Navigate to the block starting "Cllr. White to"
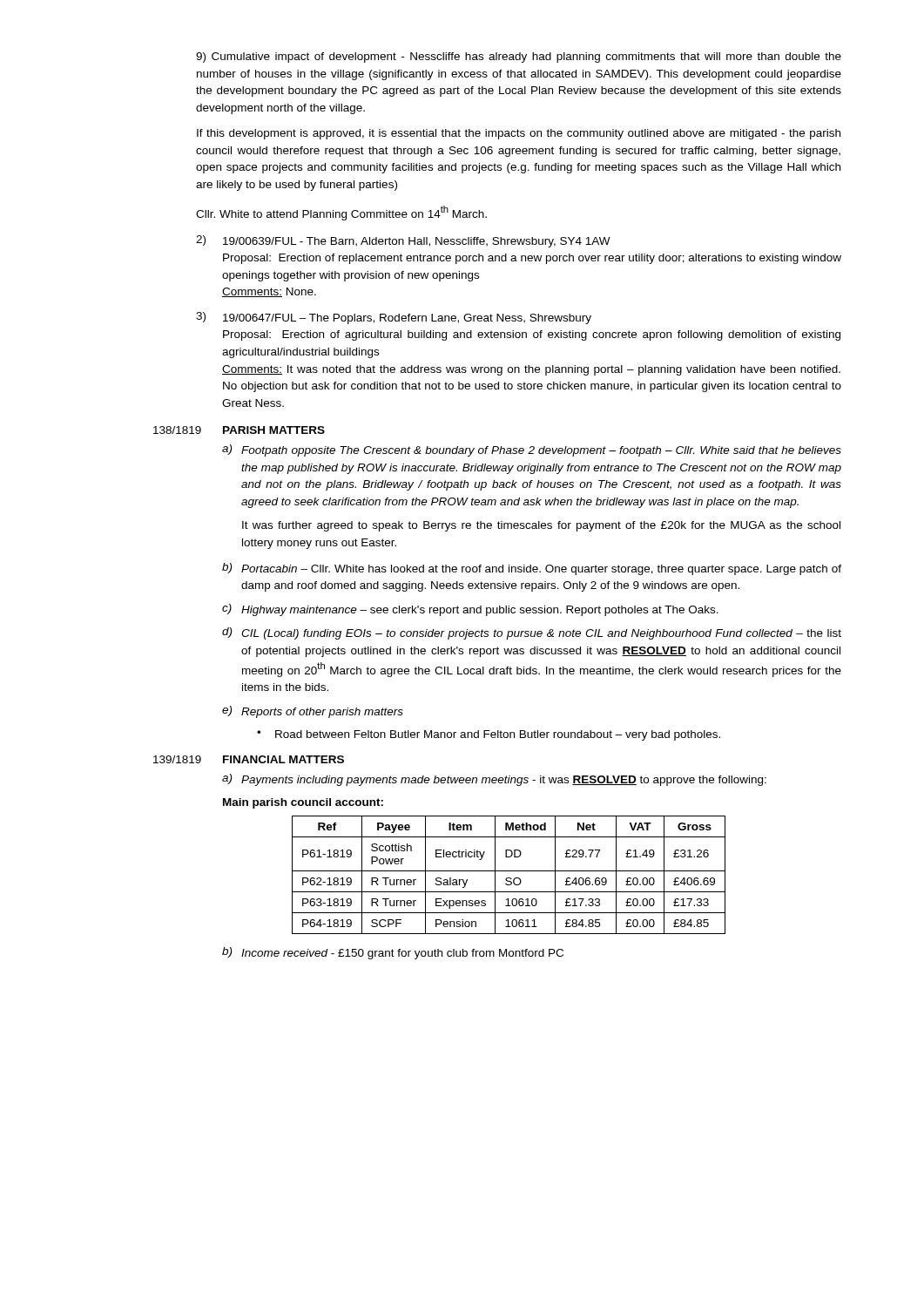 pyautogui.click(x=341, y=213)
